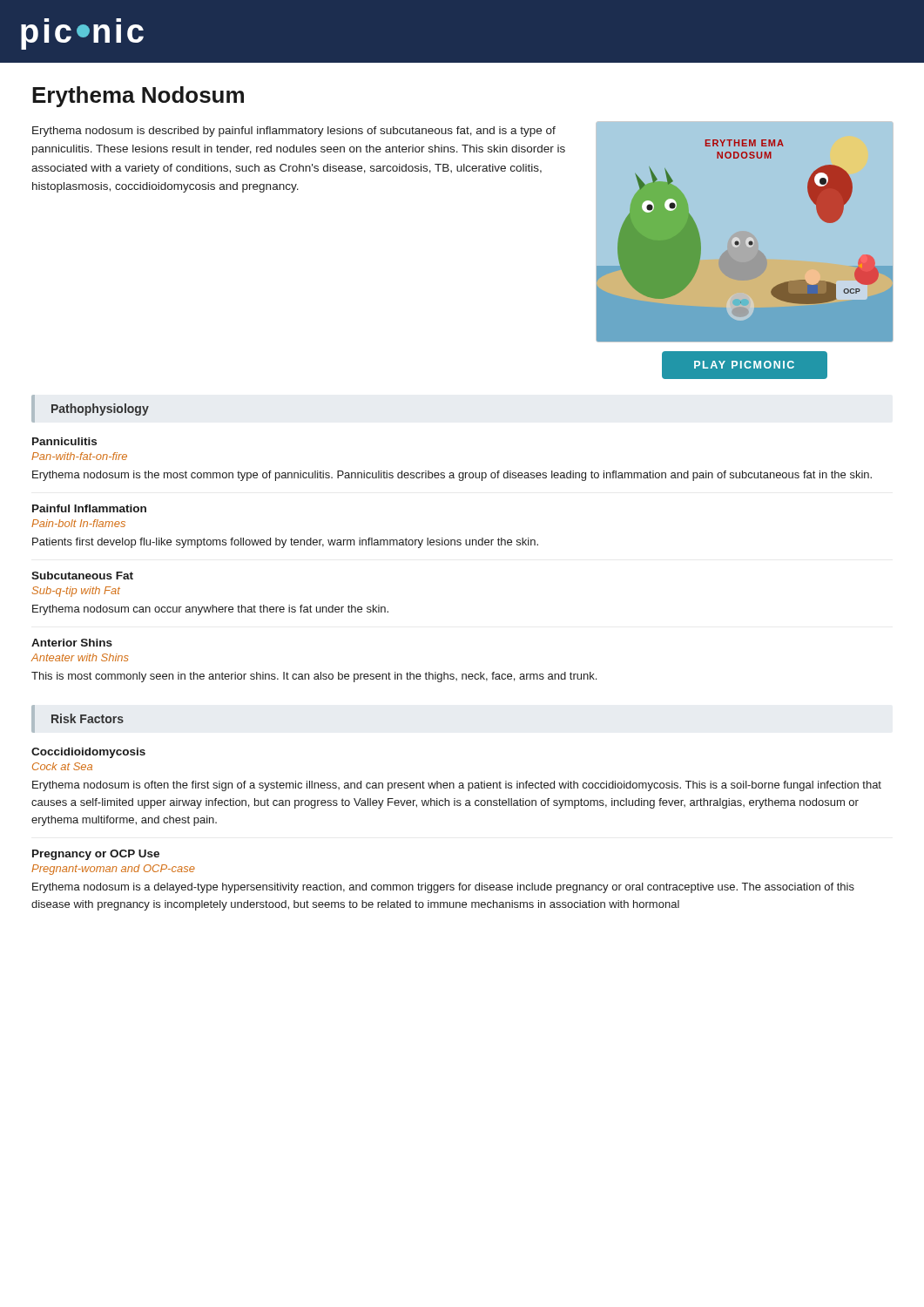Where does it say "Sub-q-tip with Fat"?
The height and width of the screenshot is (1307, 924).
pyautogui.click(x=76, y=591)
